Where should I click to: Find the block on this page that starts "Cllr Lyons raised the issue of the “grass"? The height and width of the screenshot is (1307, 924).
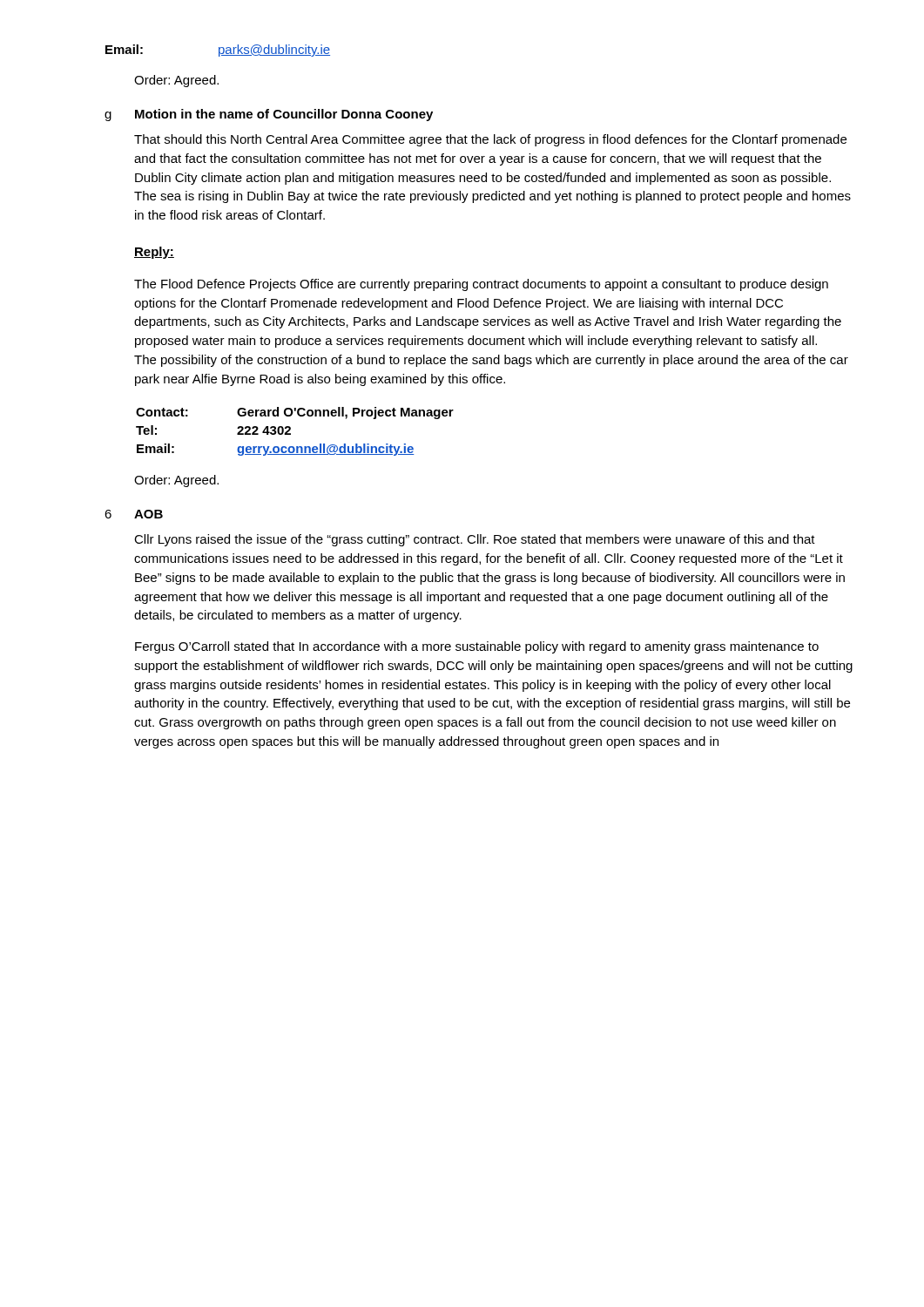490,577
